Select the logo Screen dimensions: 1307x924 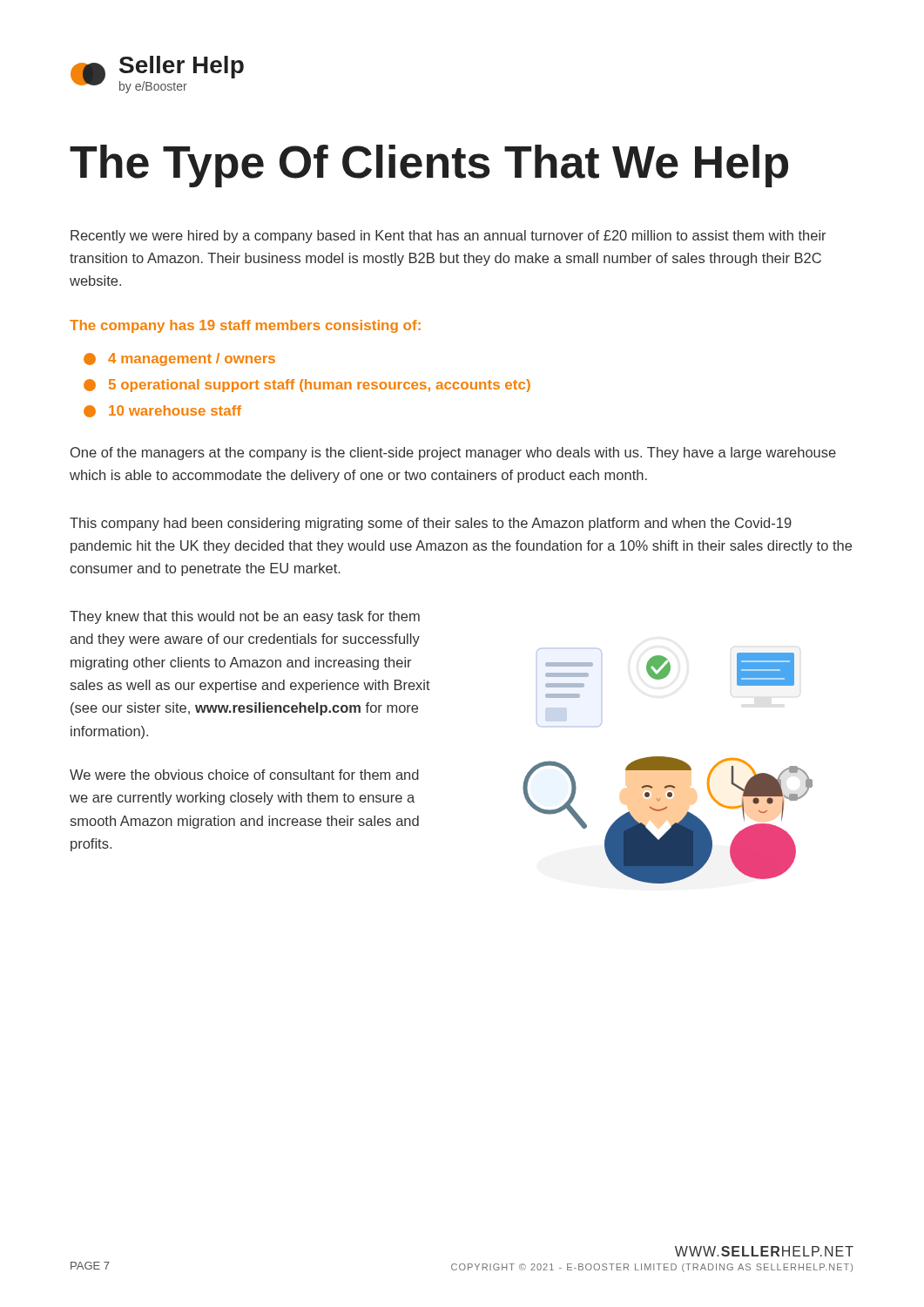pyautogui.click(x=462, y=73)
